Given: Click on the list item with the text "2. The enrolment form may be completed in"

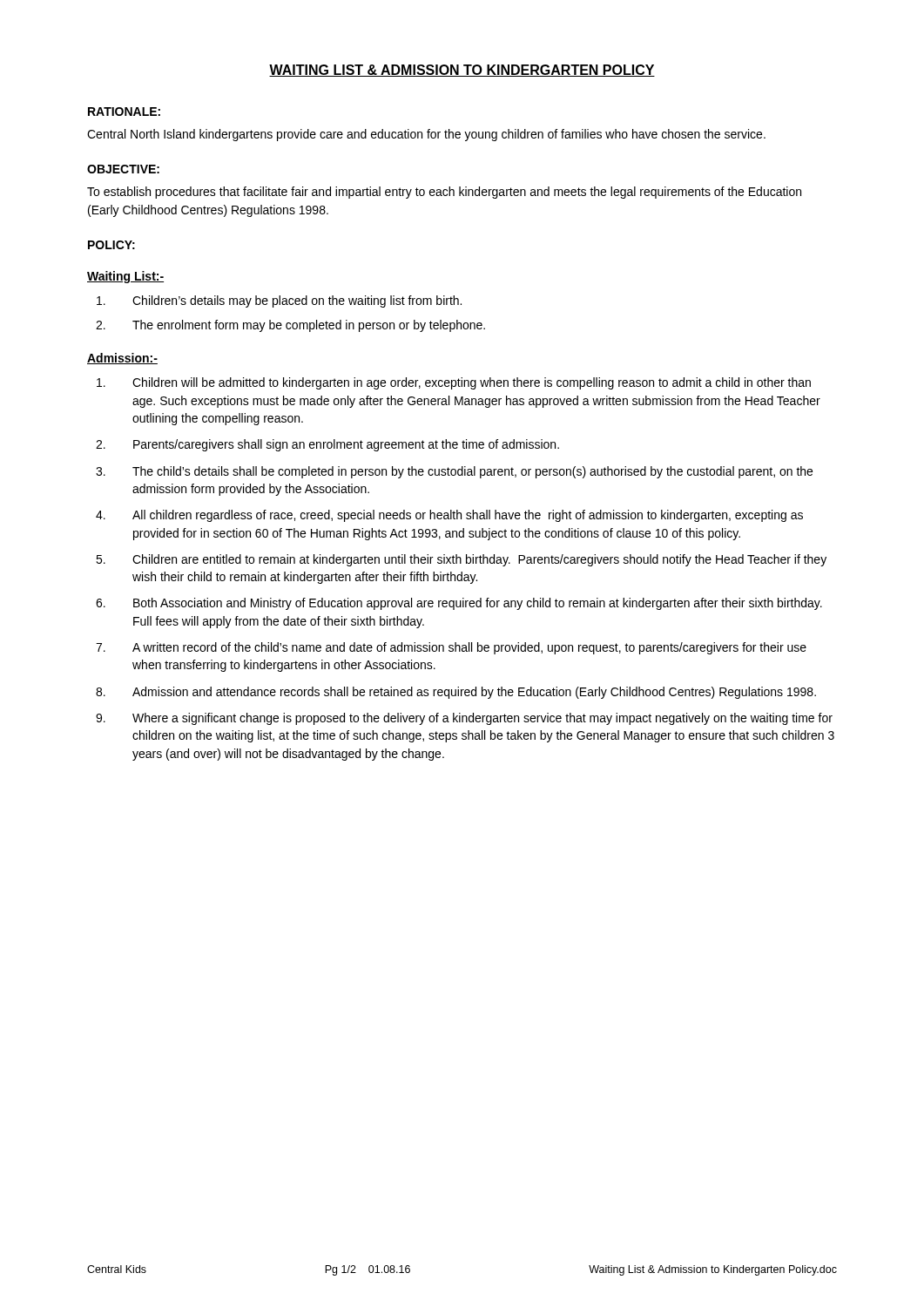Looking at the screenshot, I should 462,325.
